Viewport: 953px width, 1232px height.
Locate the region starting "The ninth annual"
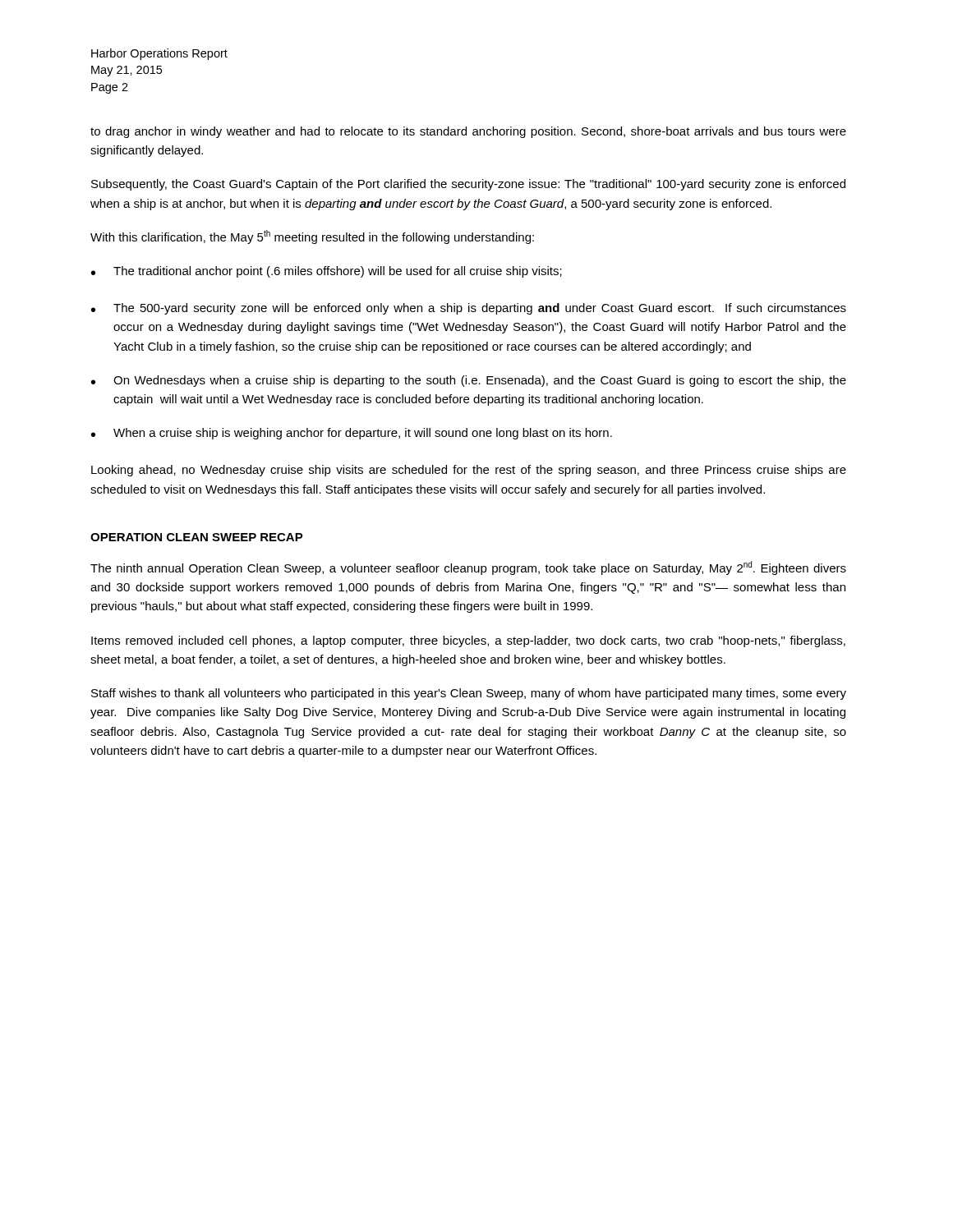click(468, 587)
